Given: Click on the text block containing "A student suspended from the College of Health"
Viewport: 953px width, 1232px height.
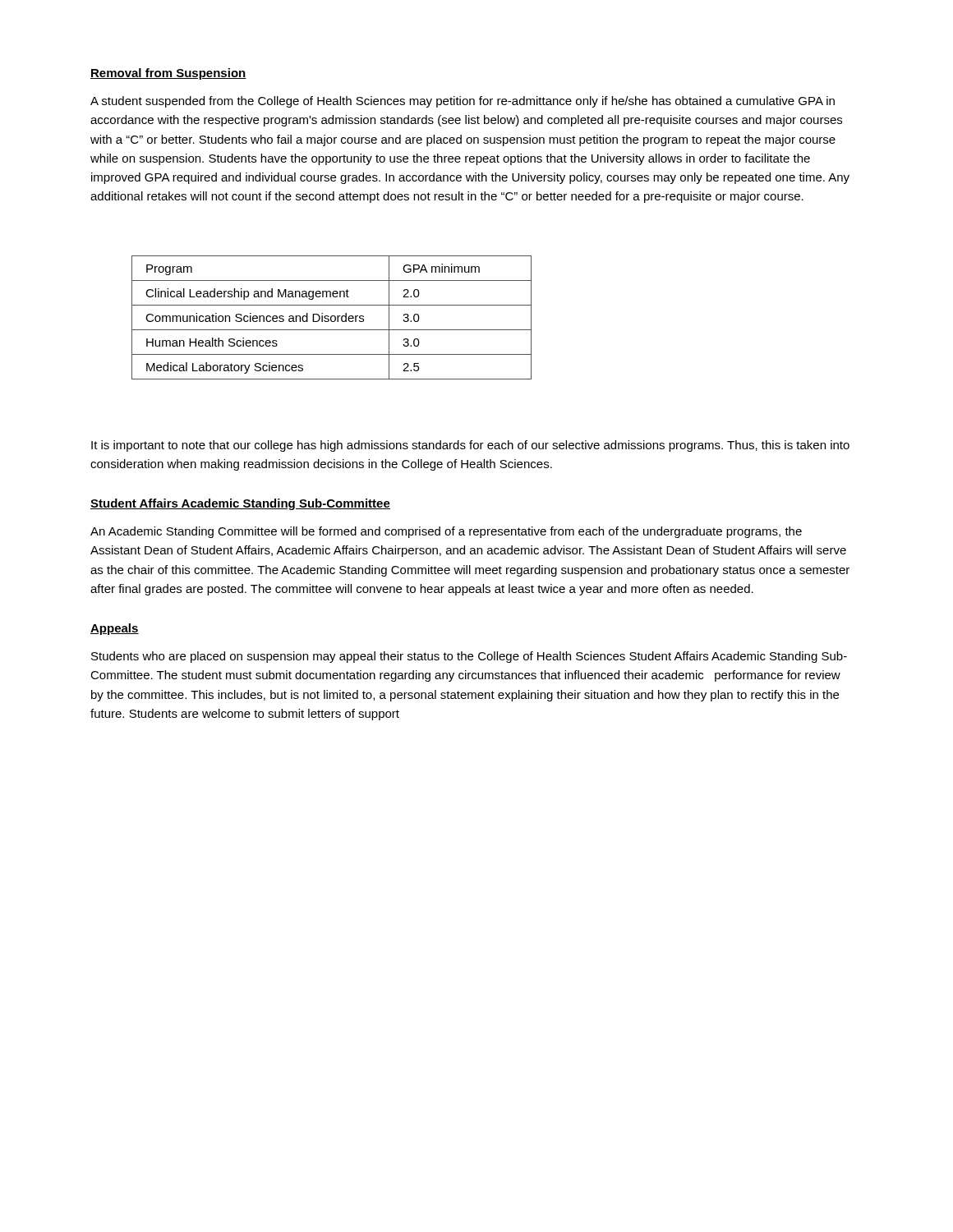Looking at the screenshot, I should tap(470, 148).
